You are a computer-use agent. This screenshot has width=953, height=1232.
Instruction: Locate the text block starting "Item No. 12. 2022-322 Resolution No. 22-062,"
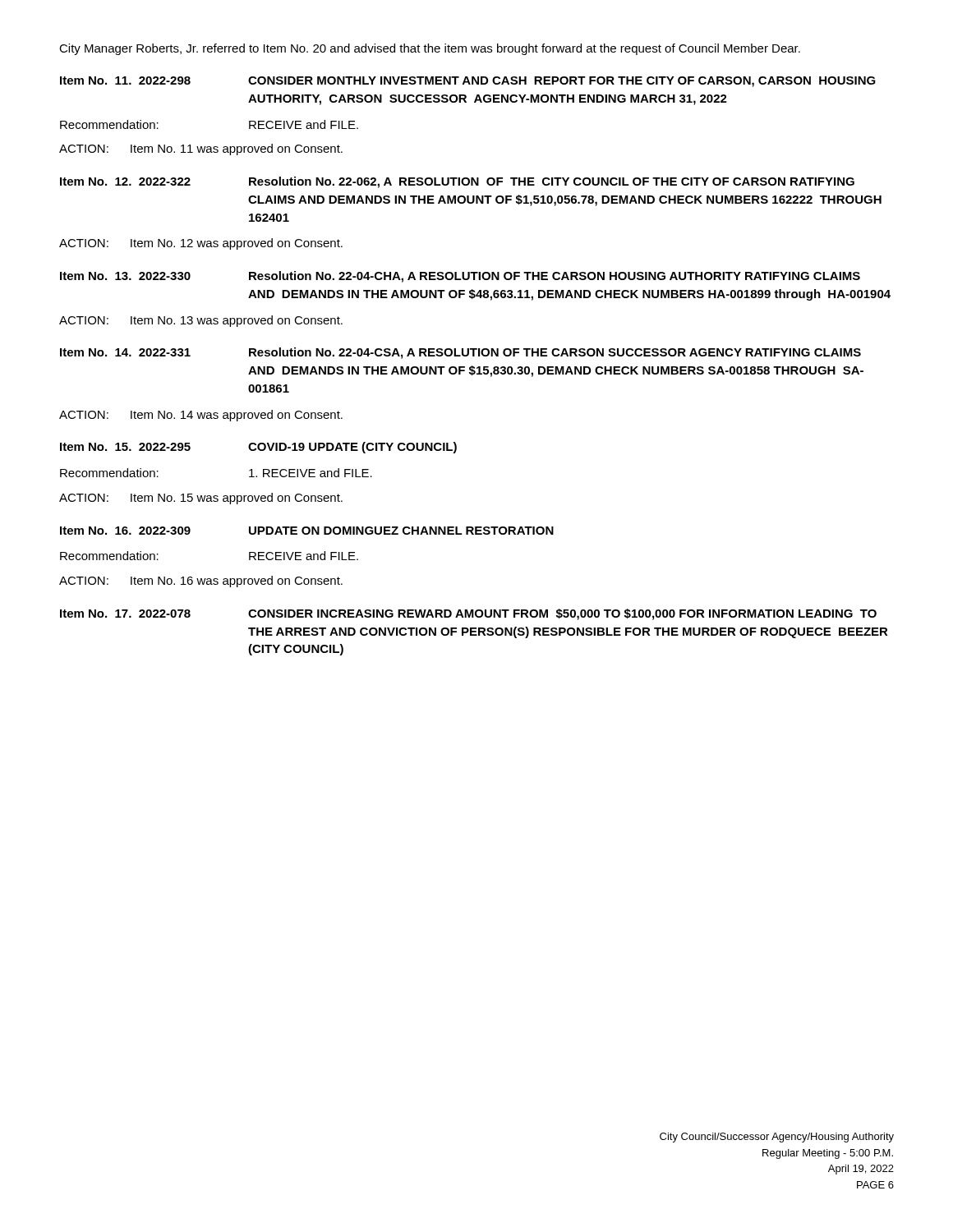[x=476, y=199]
